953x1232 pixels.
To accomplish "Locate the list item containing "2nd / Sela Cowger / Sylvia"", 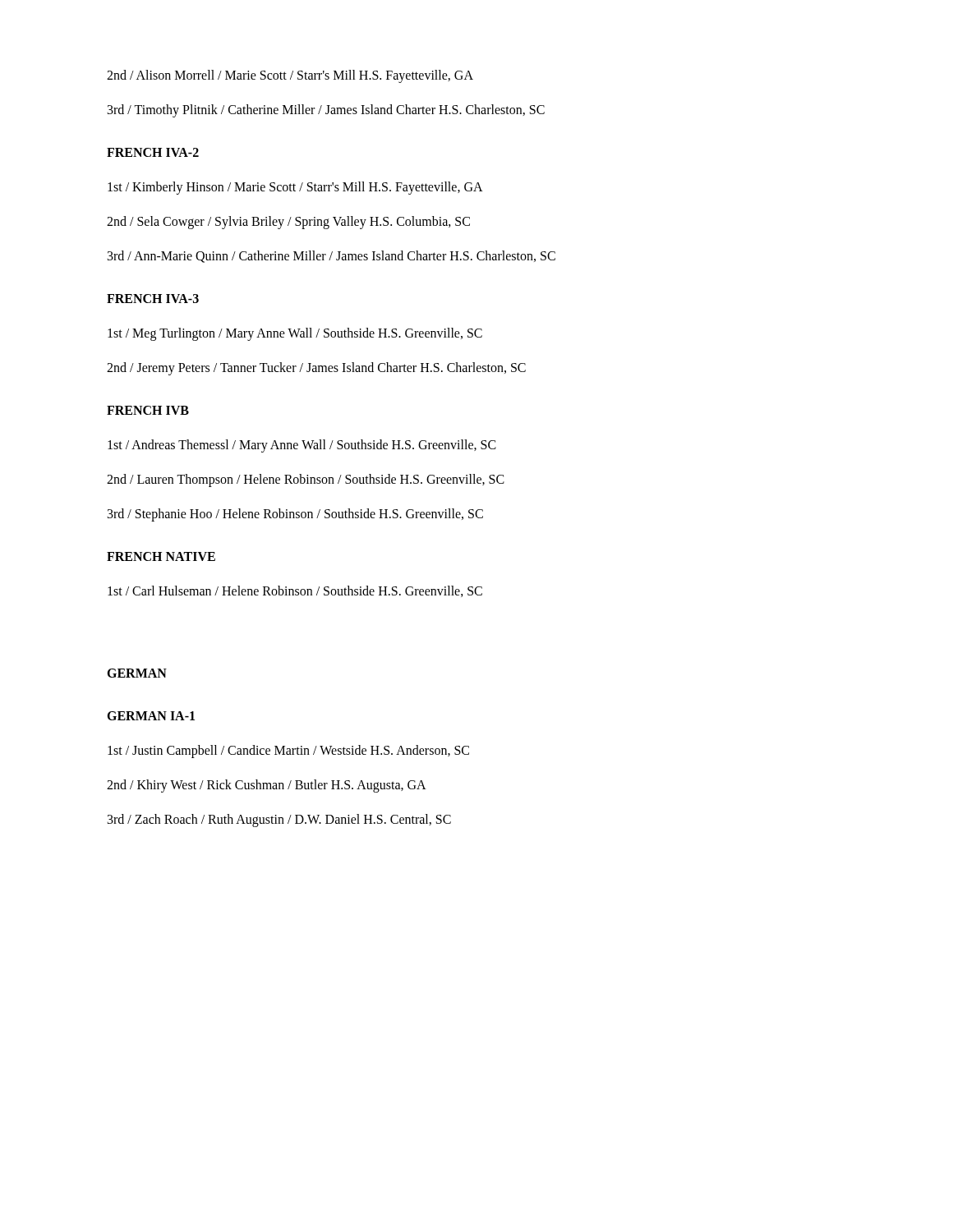I will pos(289,221).
